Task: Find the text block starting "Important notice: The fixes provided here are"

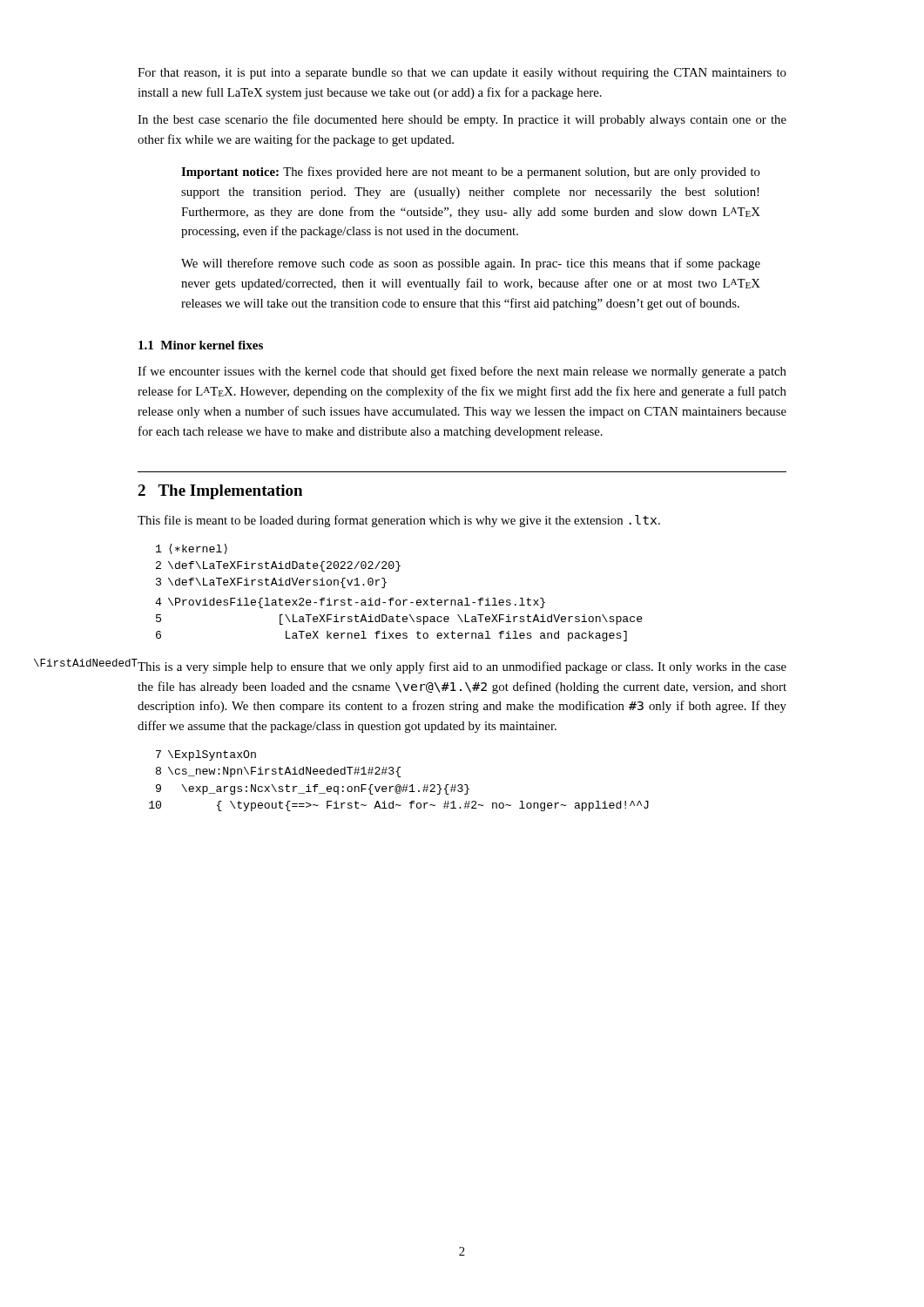Action: point(471,201)
